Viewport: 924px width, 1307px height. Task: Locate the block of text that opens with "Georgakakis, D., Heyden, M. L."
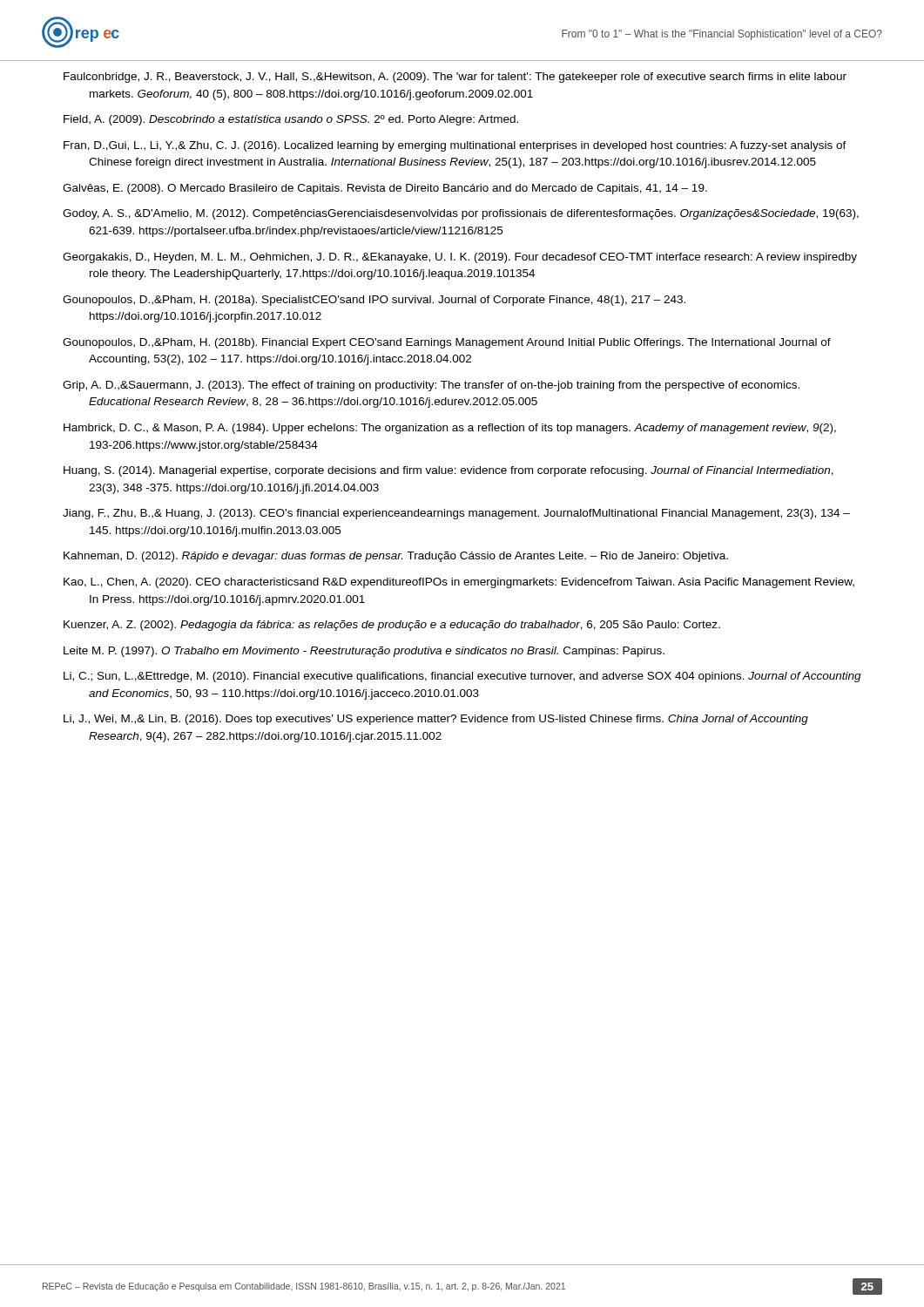click(460, 265)
